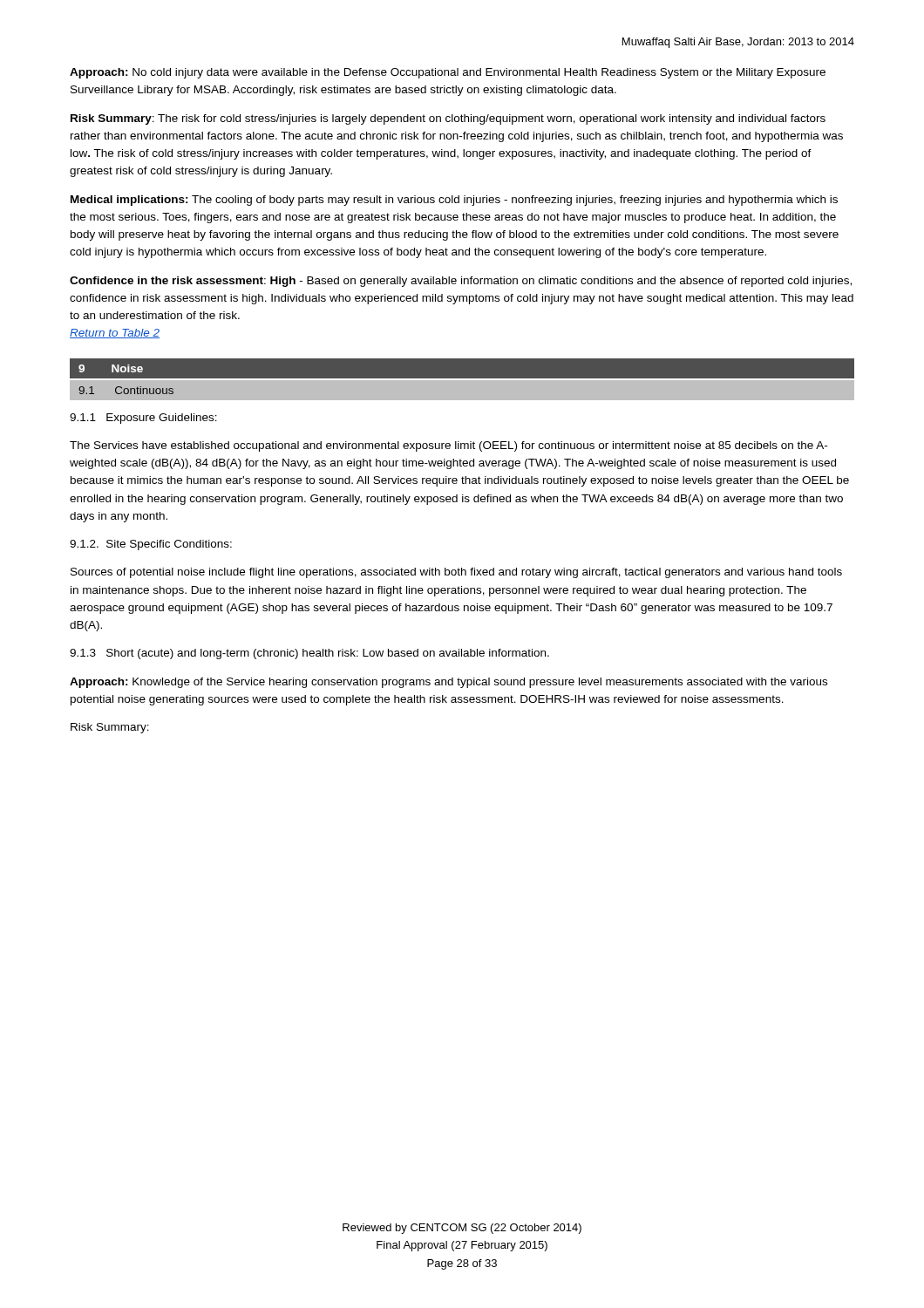Click on the element starting "1.3 Short (acute) and long-term (chronic) health"

(310, 653)
